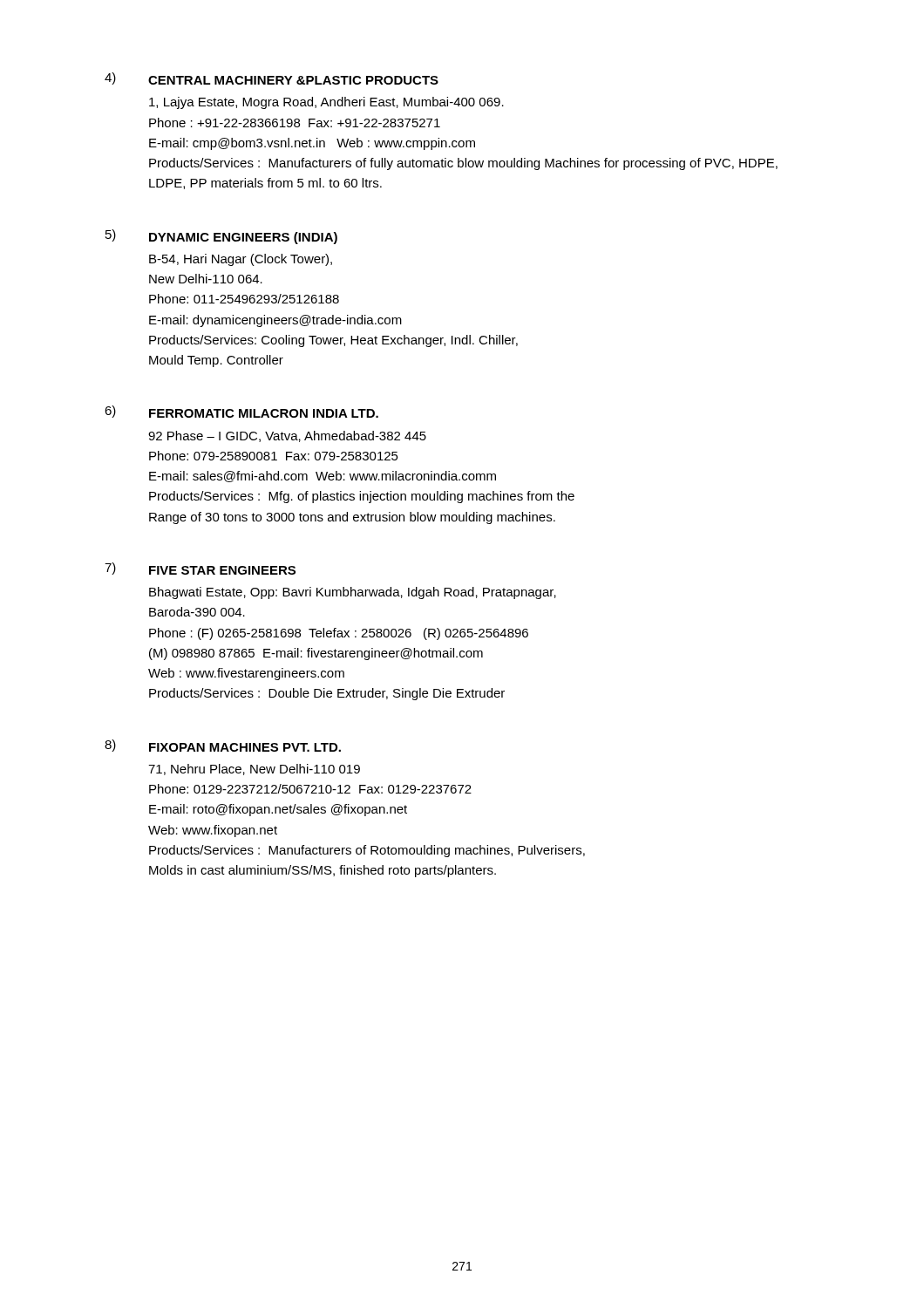924x1308 pixels.
Task: Point to the block beginning "4) CENTRAL MACHINERY &PLASTIC PRODUCTS 1,"
Action: coord(462,131)
